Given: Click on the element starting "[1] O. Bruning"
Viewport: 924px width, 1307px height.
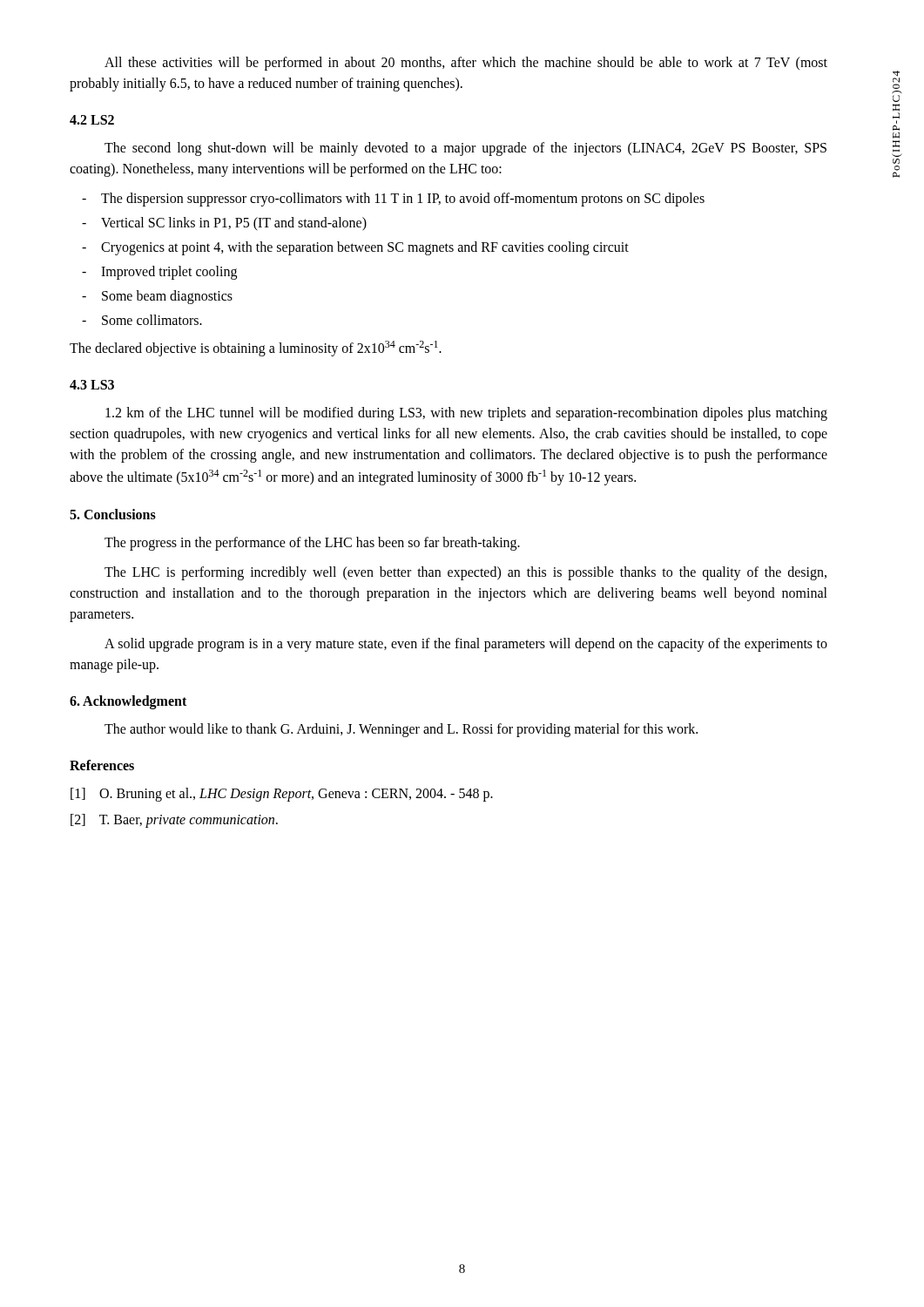Looking at the screenshot, I should [x=449, y=793].
